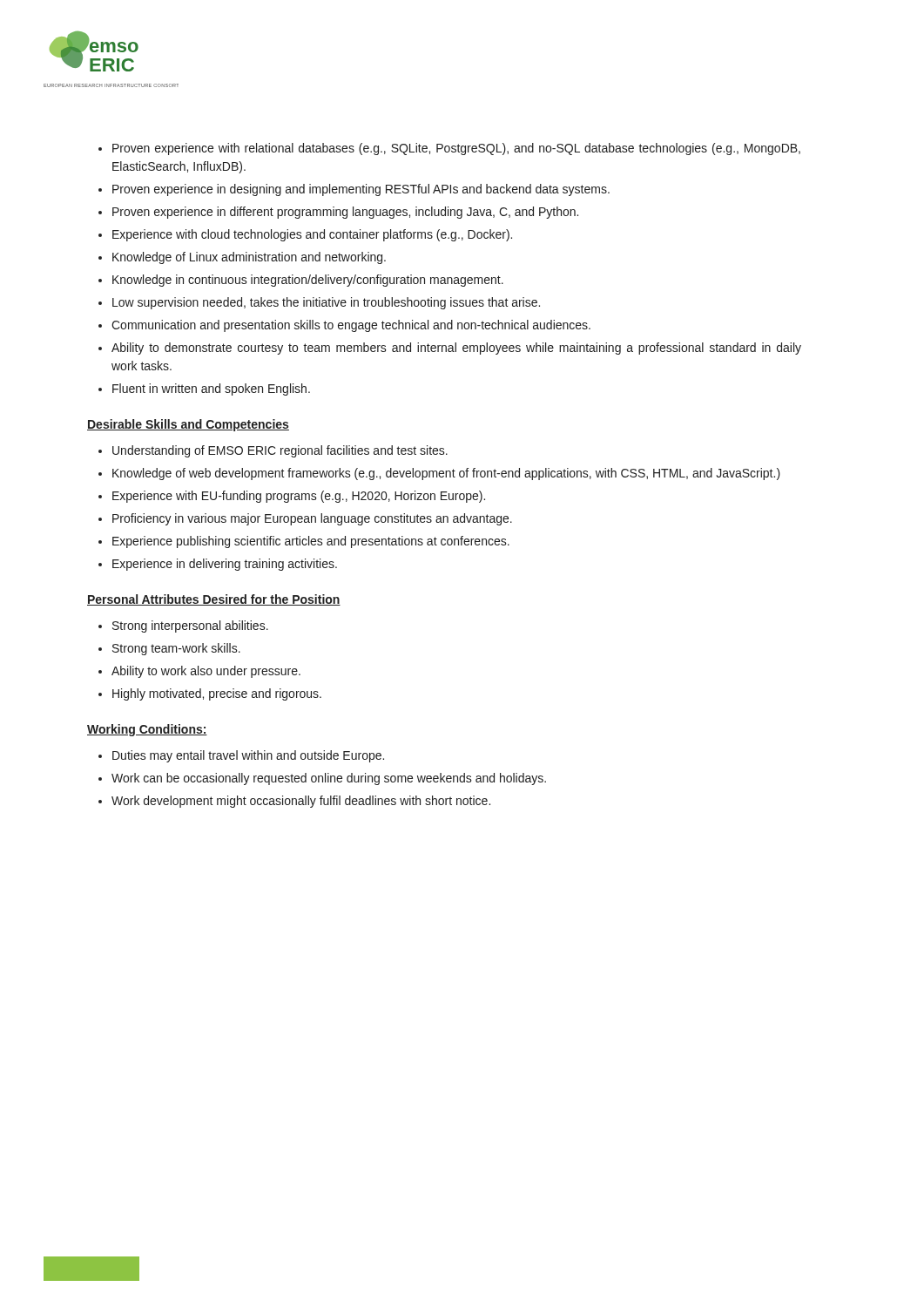Point to the block starting "Highly motivated, precise and rigorous."
This screenshot has width=924, height=1307.
pyautogui.click(x=217, y=694)
